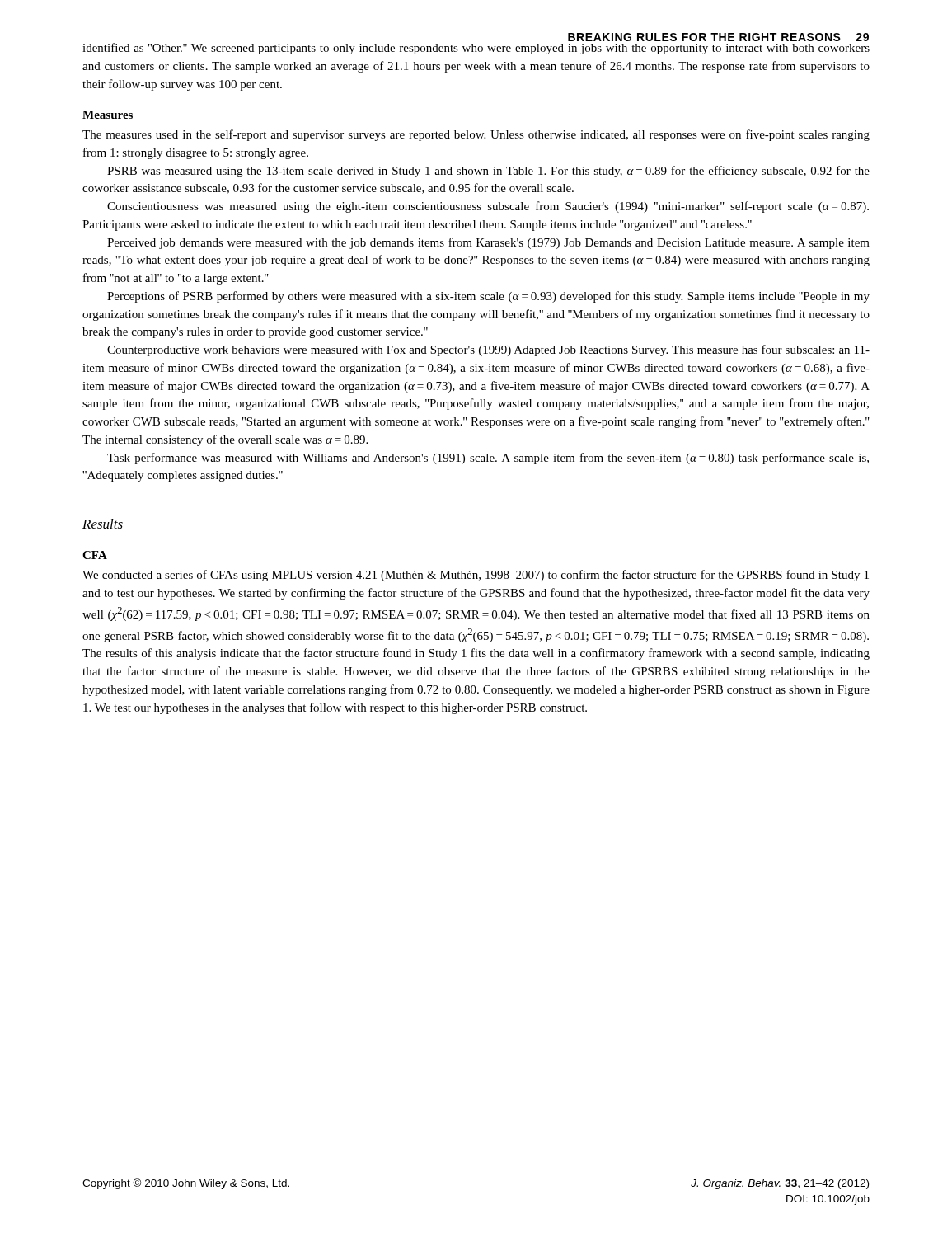Locate the text block containing "Conscientiousness was measured using the eight-item conscientiousness"

[476, 216]
